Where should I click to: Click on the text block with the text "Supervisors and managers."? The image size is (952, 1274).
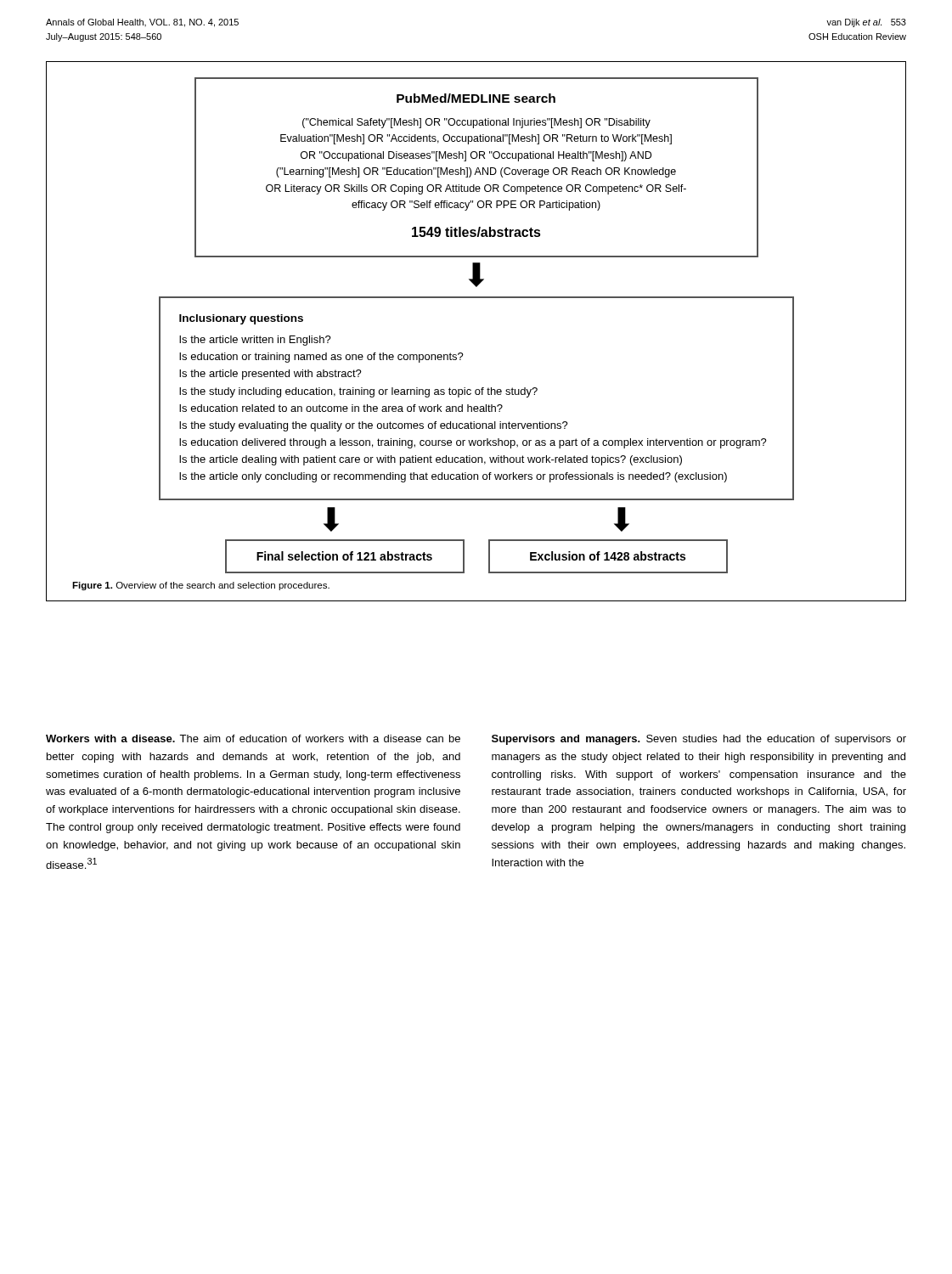[x=699, y=801]
